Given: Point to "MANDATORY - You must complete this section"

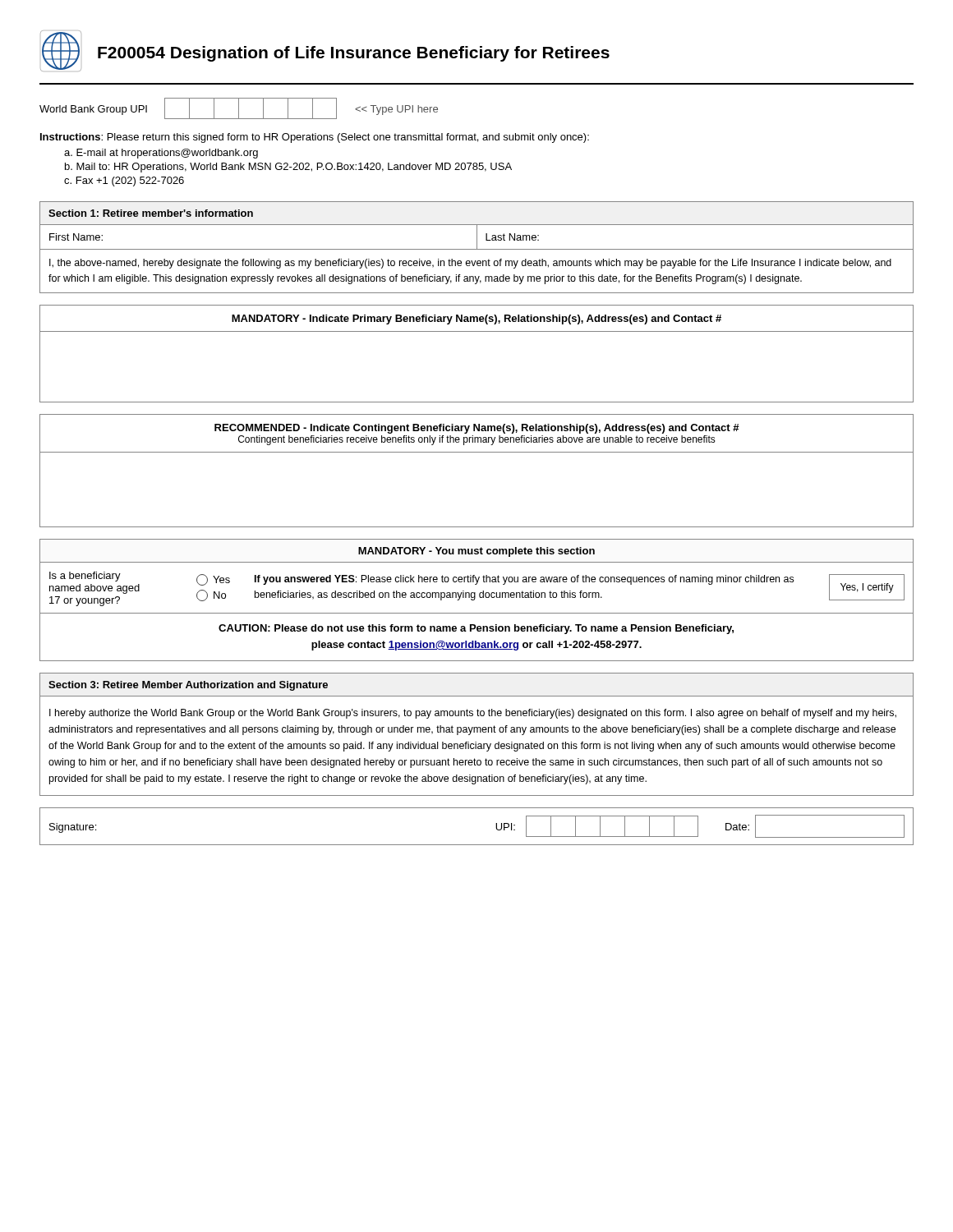Looking at the screenshot, I should [476, 550].
